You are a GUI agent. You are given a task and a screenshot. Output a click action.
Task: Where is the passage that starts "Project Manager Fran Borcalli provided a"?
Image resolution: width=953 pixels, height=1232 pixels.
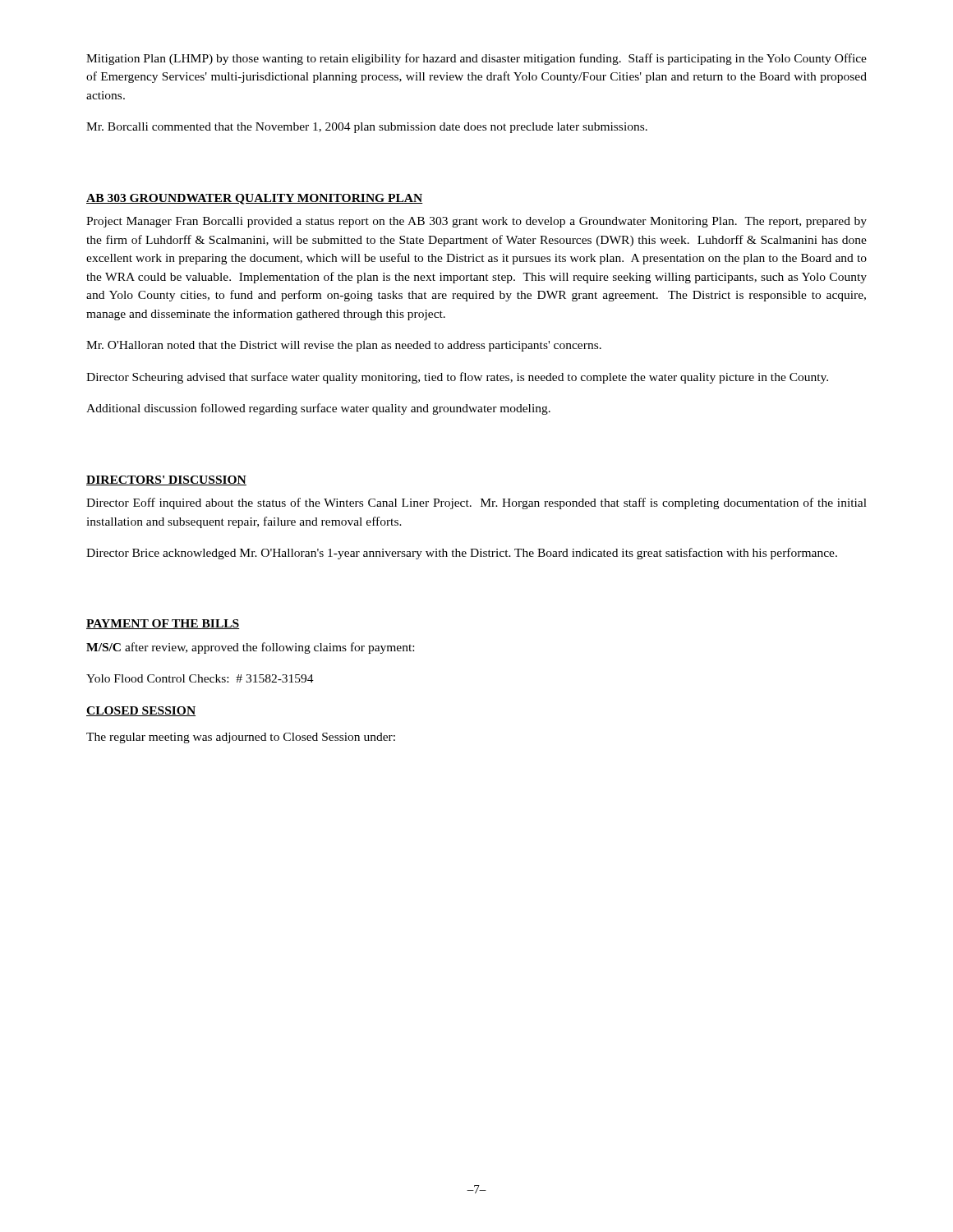pyautogui.click(x=476, y=267)
